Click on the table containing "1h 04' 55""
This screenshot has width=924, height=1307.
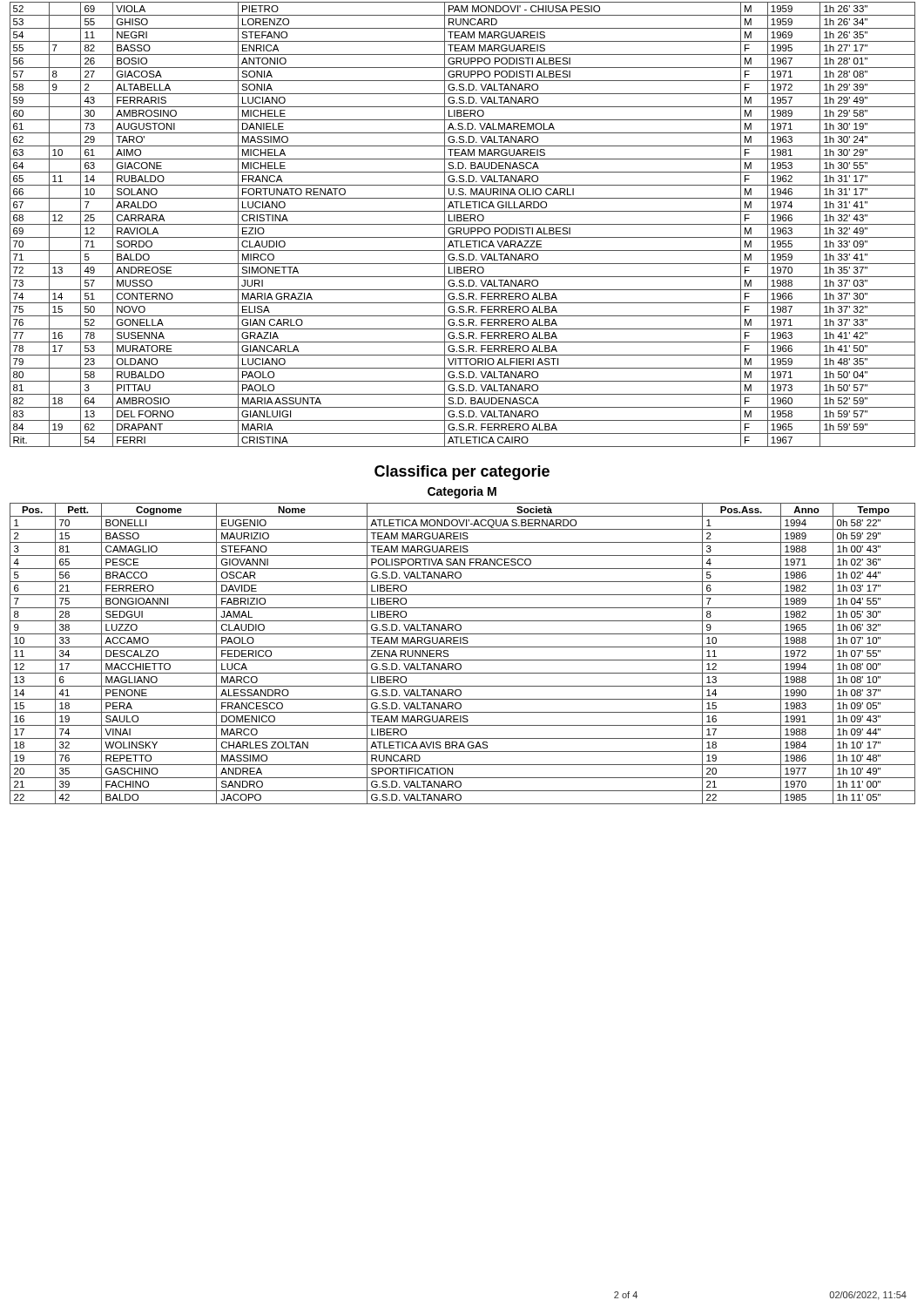click(x=462, y=654)
